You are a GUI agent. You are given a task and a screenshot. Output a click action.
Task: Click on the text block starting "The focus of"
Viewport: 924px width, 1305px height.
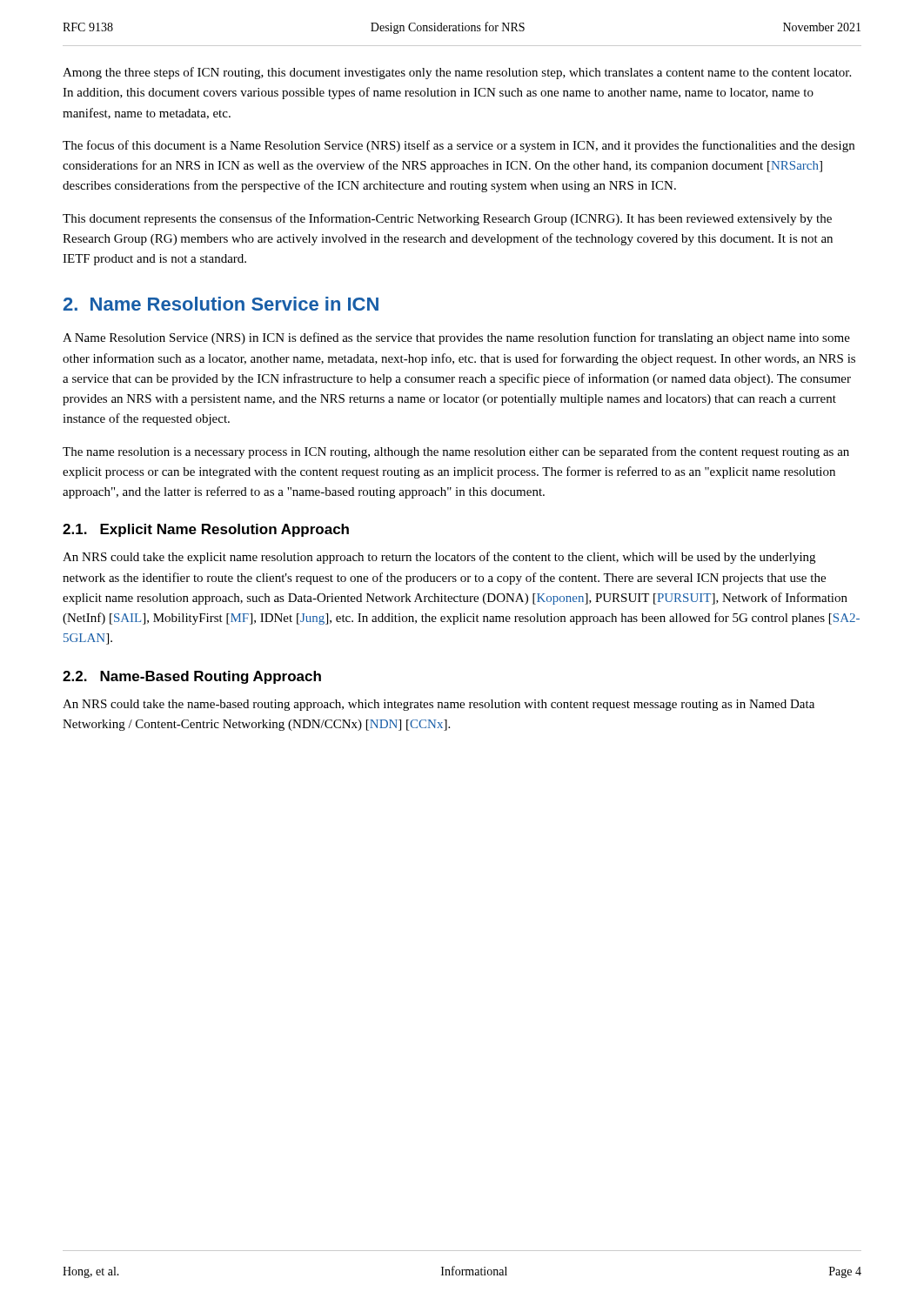[459, 165]
